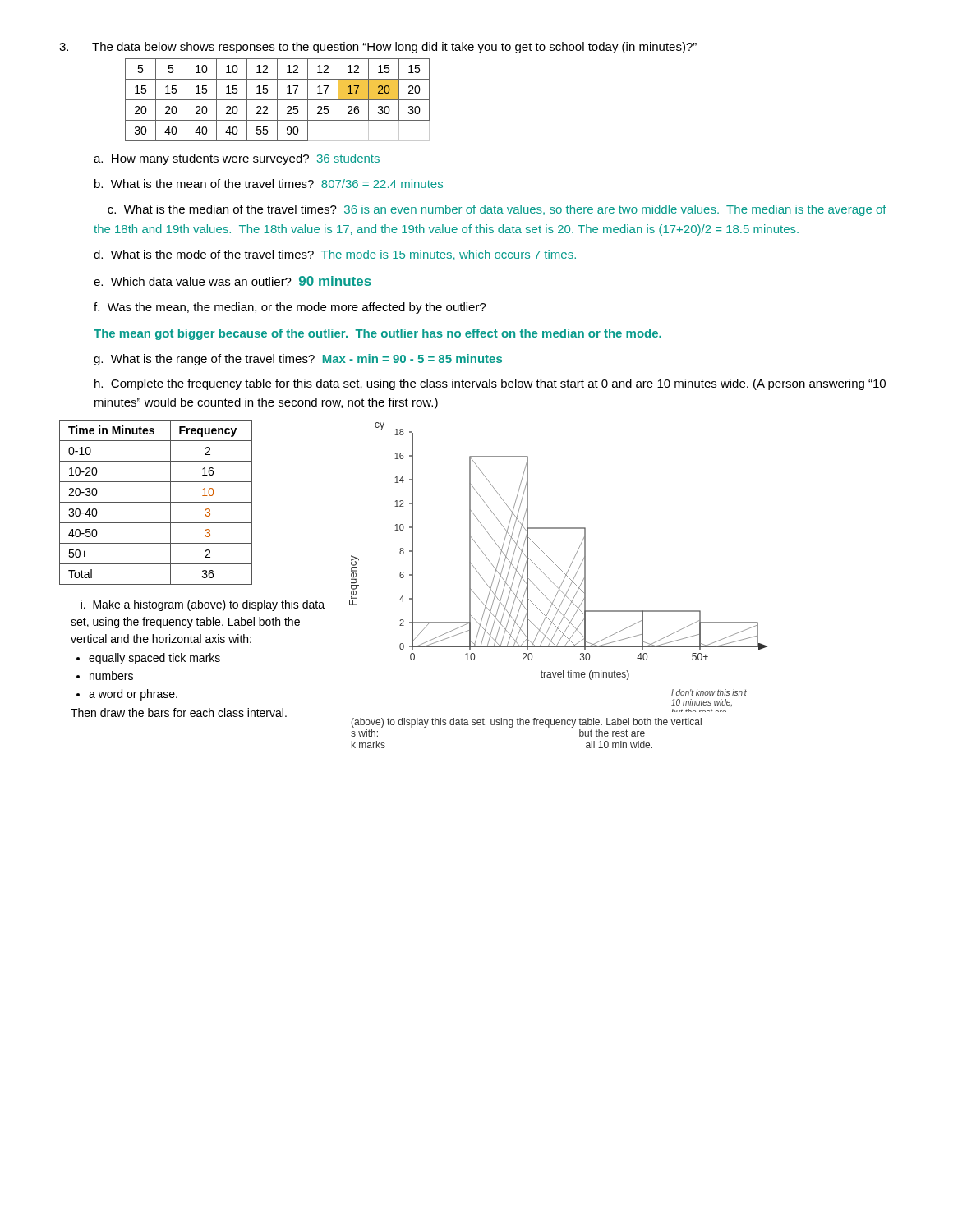Locate the text block starting "The mean got bigger"
The image size is (953, 1232).
pos(378,333)
